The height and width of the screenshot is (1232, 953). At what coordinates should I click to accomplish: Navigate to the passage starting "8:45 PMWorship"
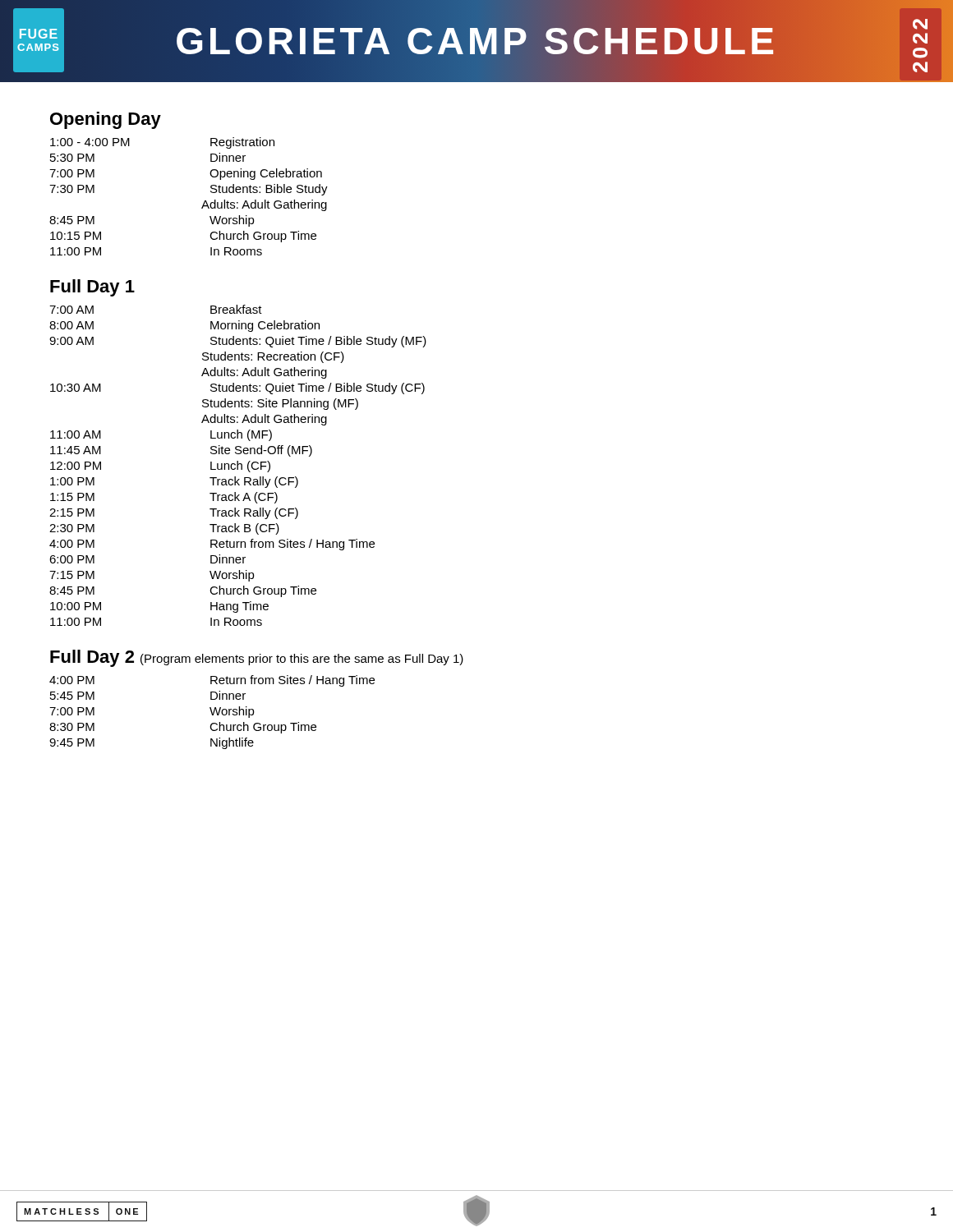click(67, 220)
